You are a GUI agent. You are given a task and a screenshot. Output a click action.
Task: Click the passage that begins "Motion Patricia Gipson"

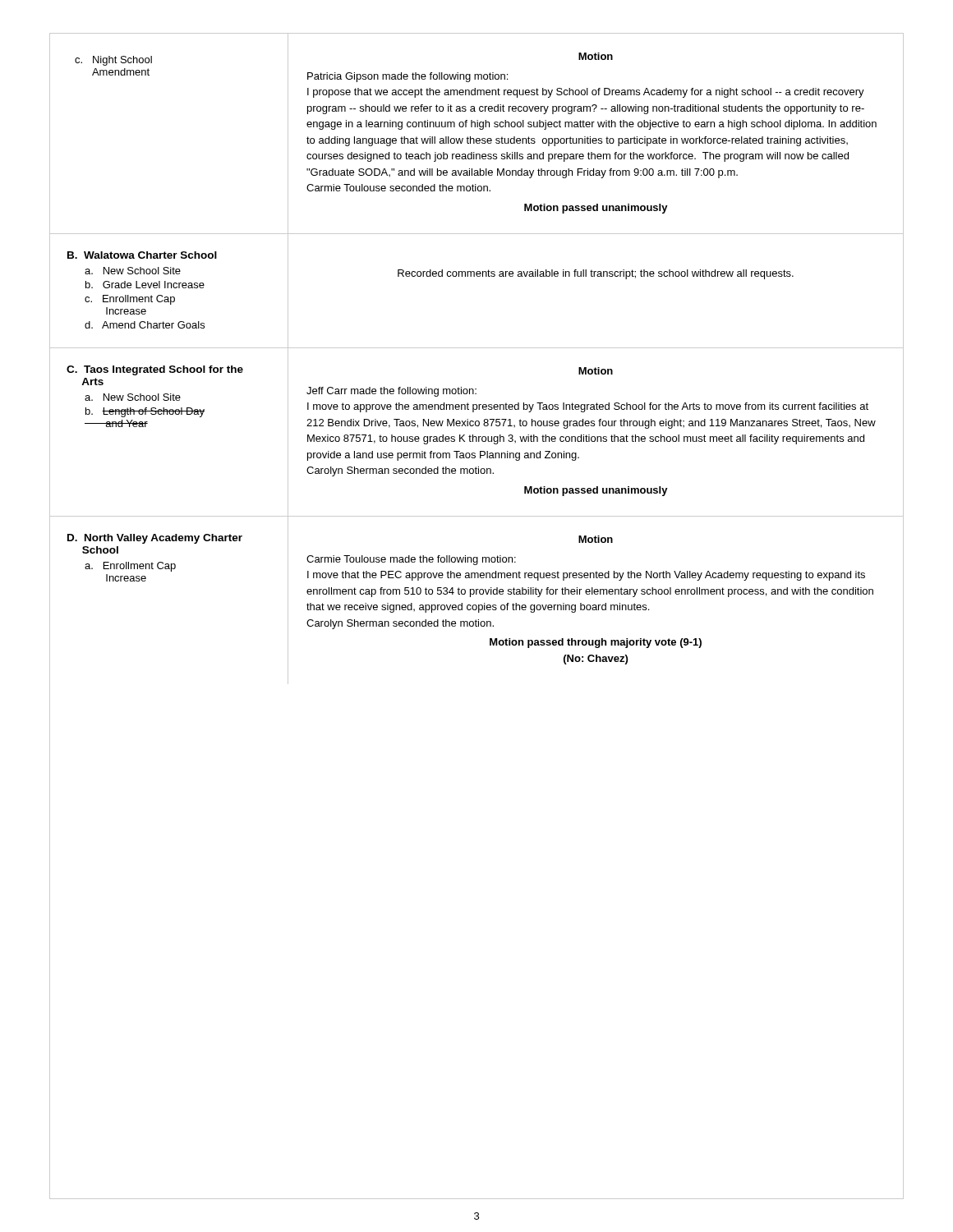[x=596, y=132]
